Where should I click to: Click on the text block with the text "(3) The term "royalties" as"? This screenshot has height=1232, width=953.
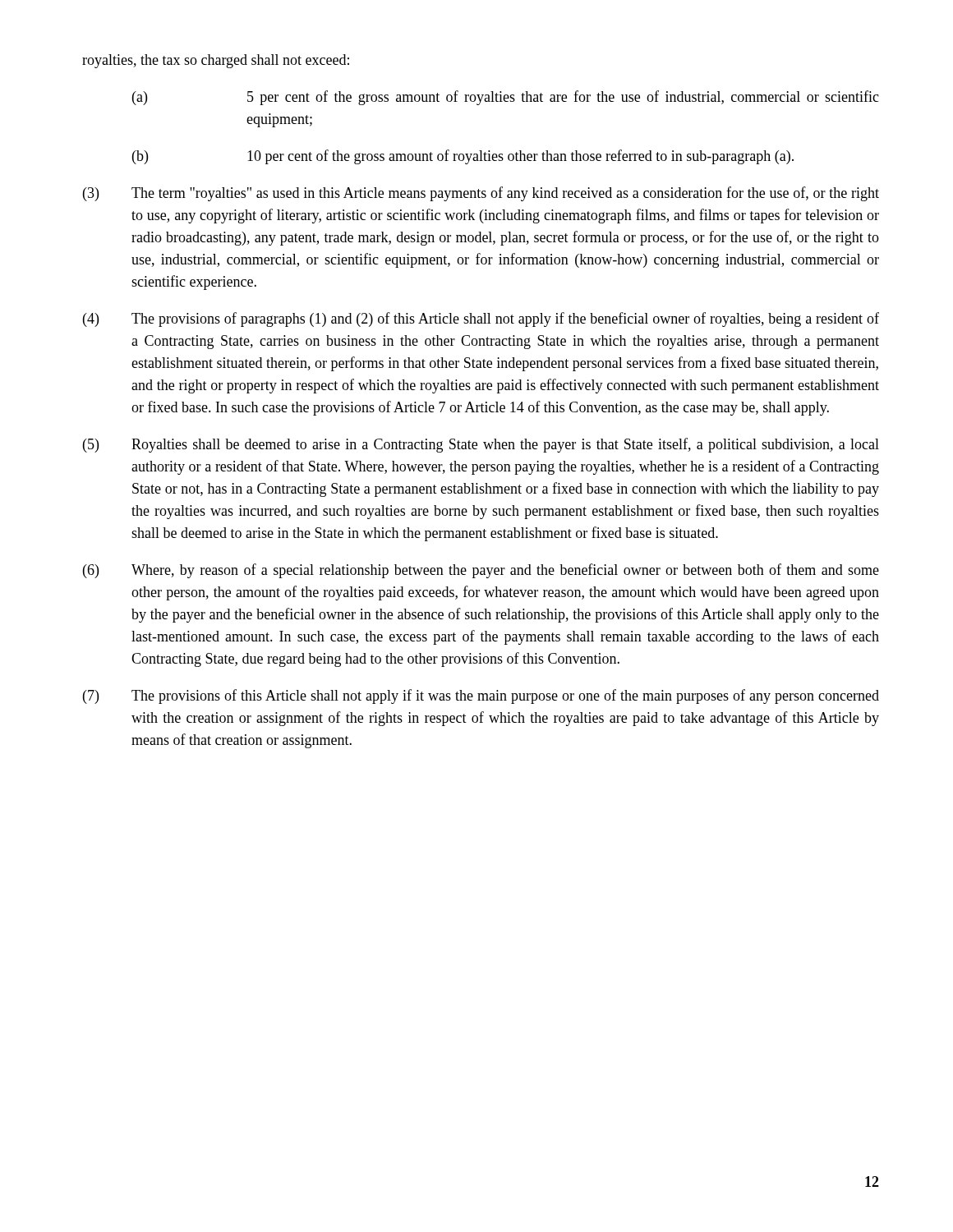pos(481,238)
